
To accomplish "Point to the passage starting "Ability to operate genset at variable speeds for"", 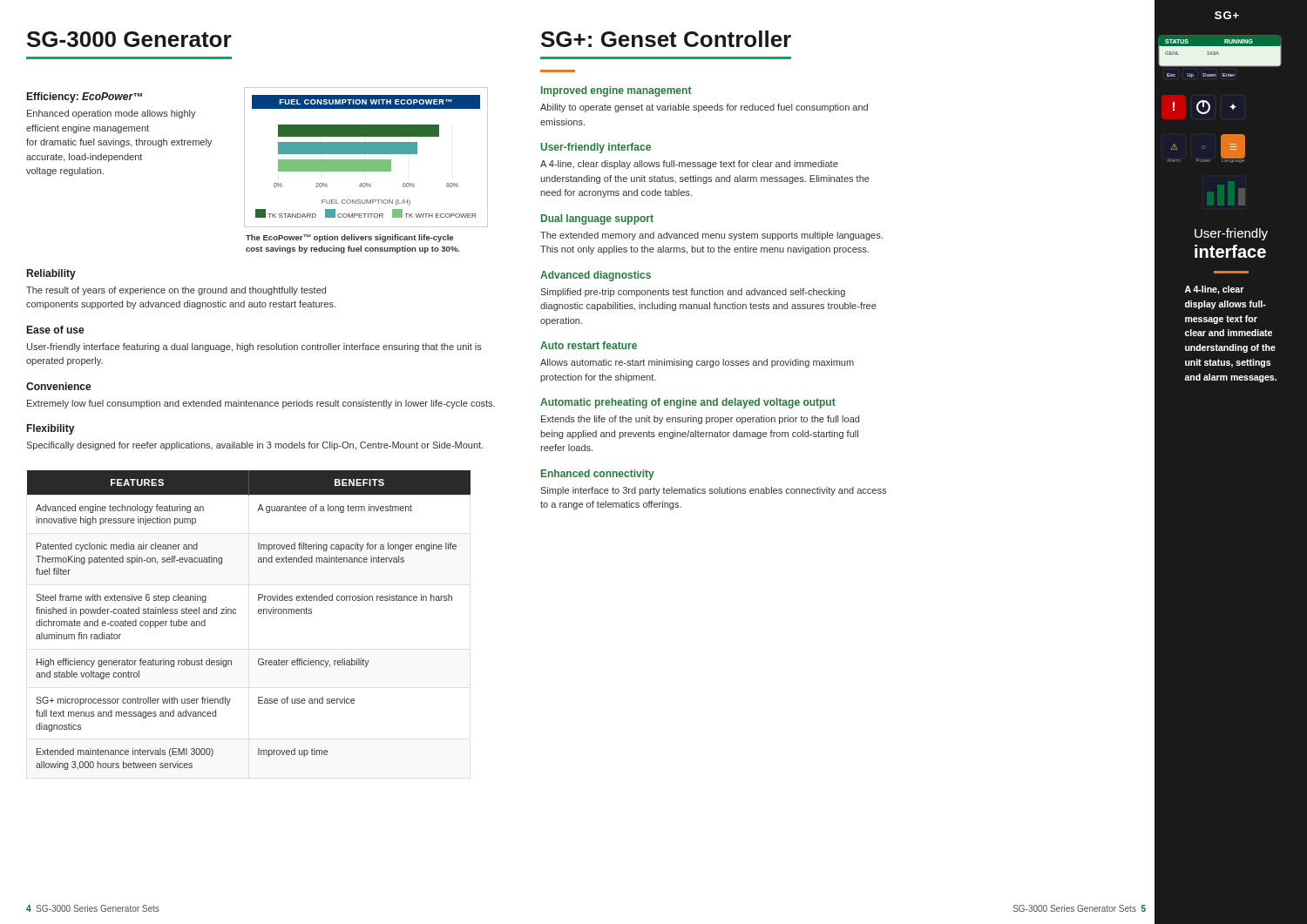I will click(x=771, y=115).
